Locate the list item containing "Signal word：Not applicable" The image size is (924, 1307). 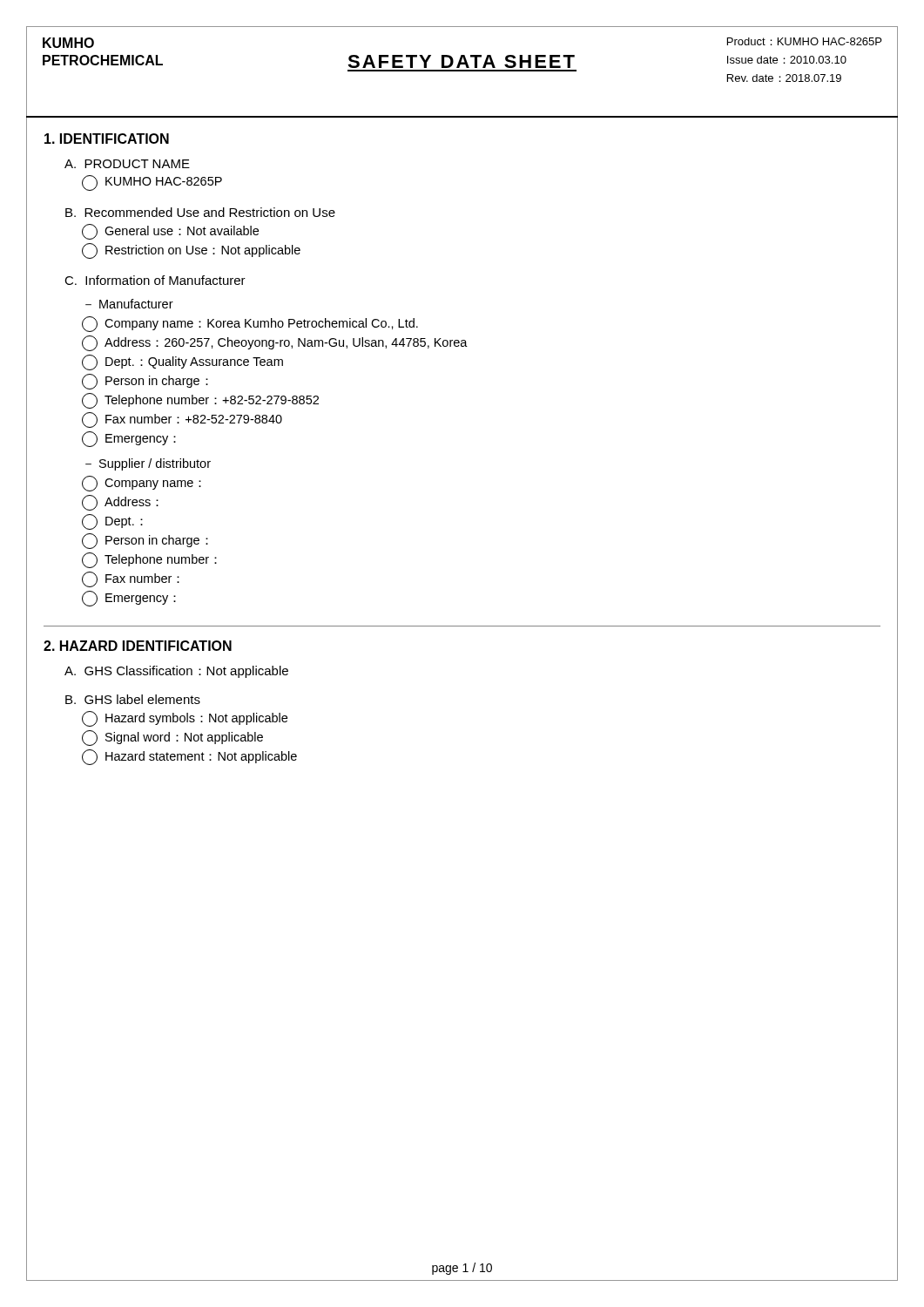[173, 738]
